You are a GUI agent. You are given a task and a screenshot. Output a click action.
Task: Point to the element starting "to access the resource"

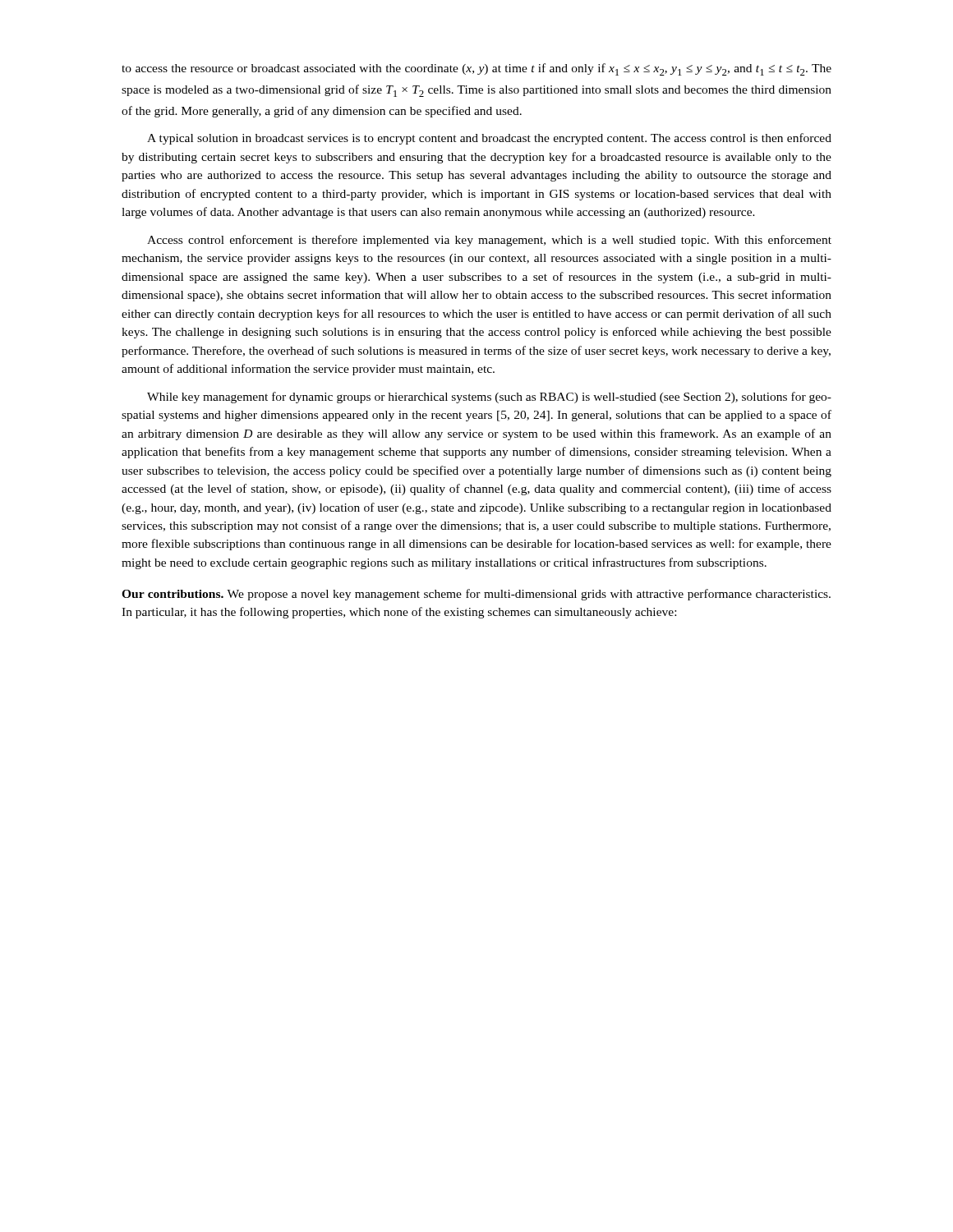tap(476, 90)
